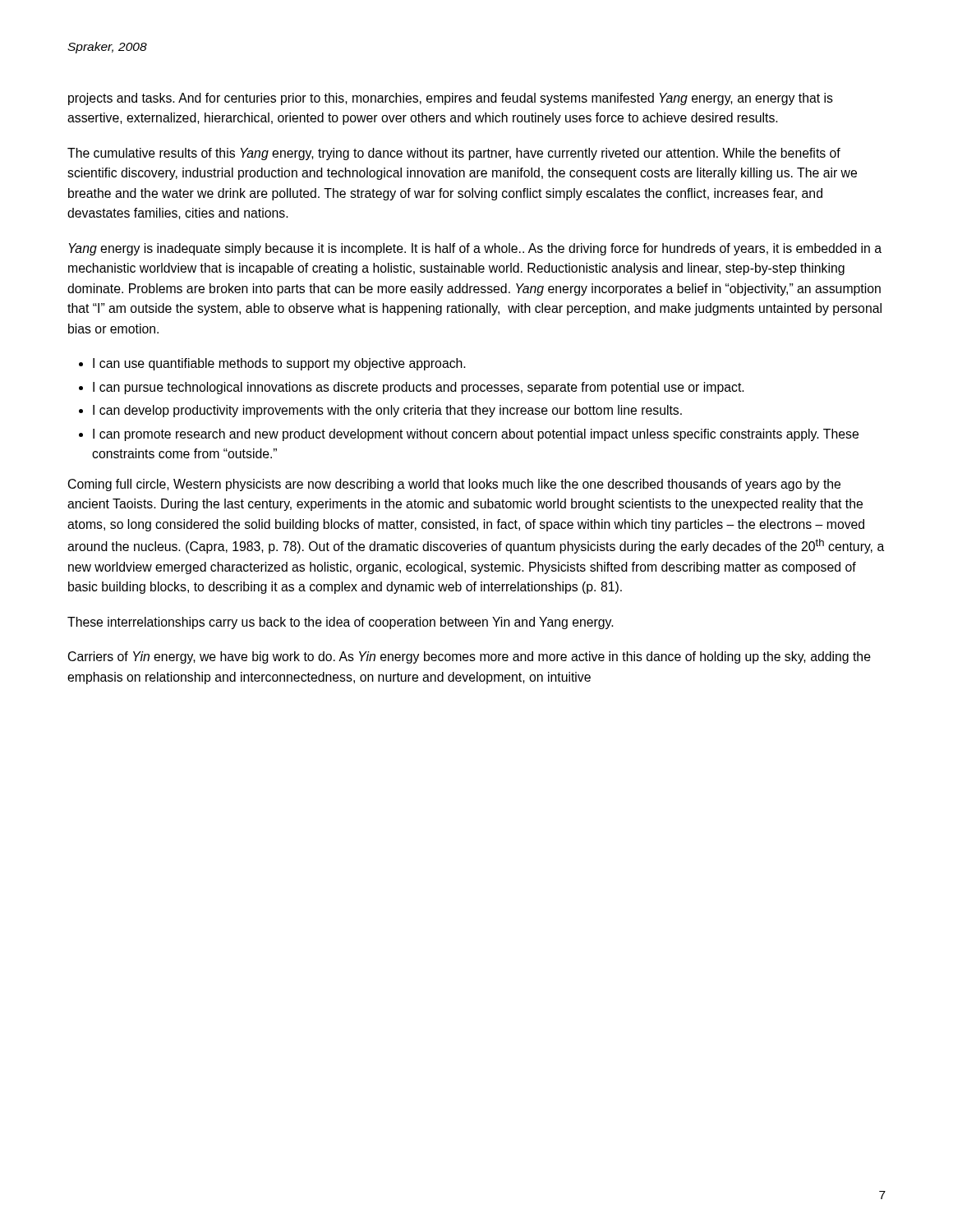Point to the block beginning "Carriers of Yin"

[469, 667]
